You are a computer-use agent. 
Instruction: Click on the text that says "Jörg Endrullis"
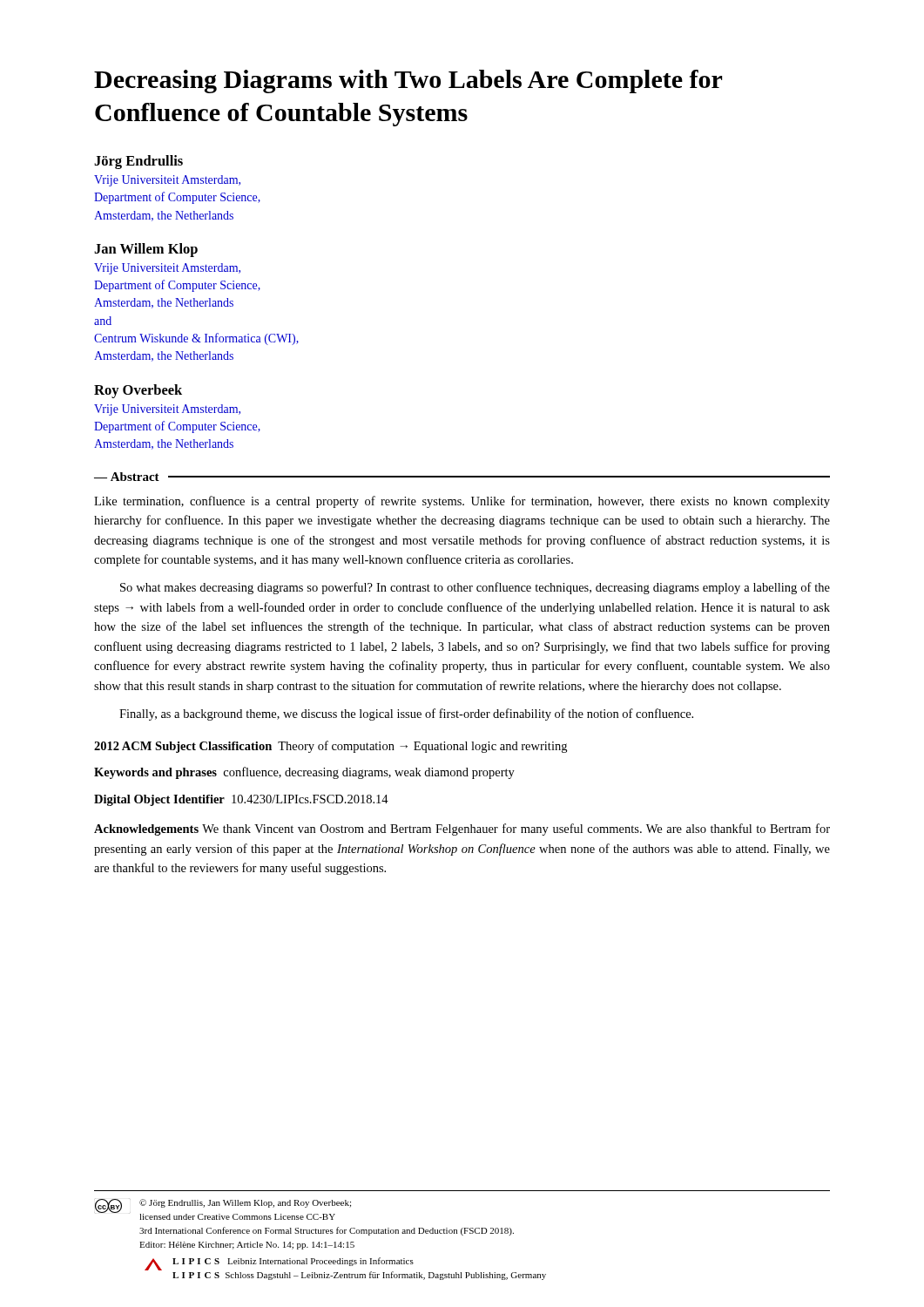coord(138,162)
